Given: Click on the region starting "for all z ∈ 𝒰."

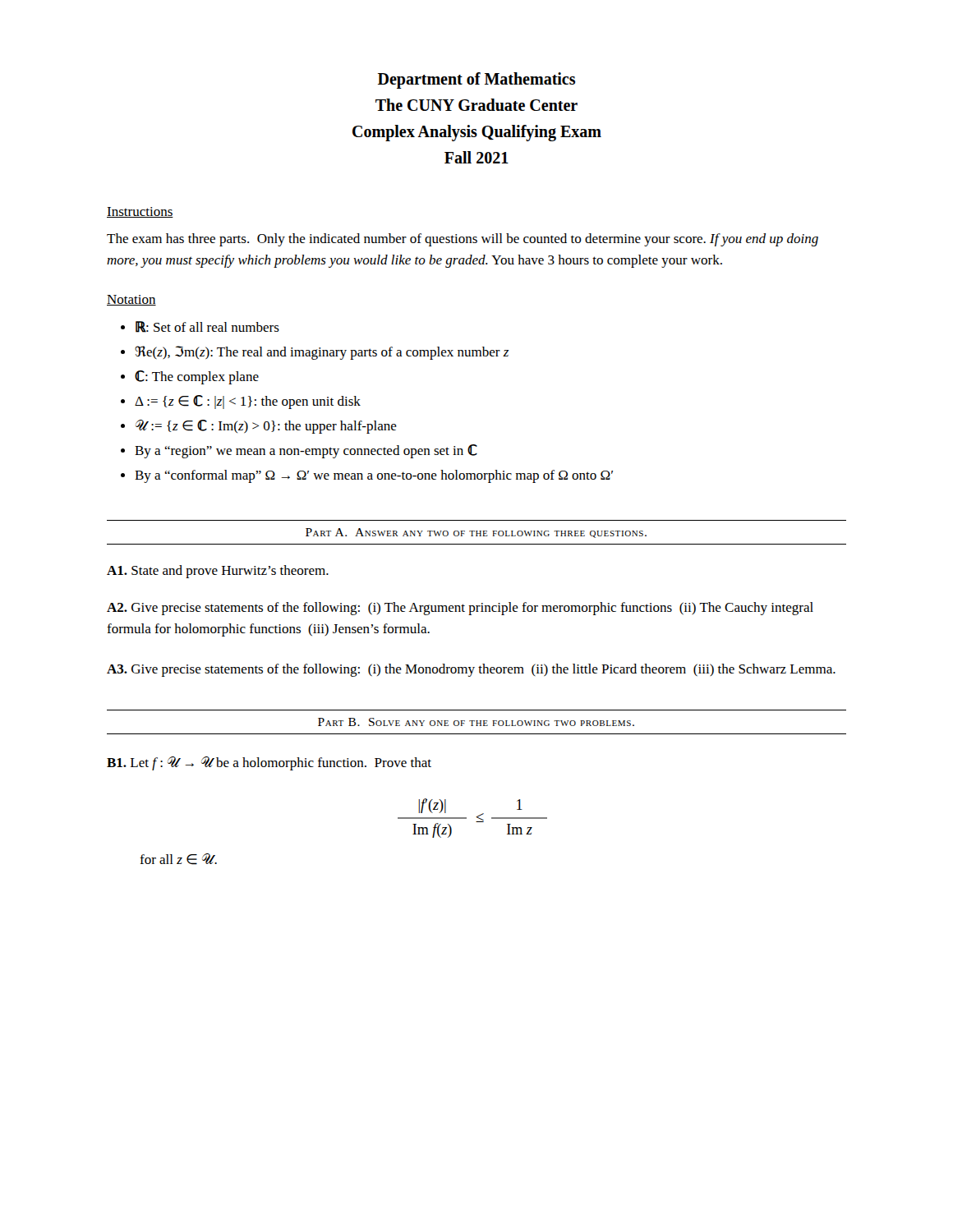Looking at the screenshot, I should click(179, 860).
